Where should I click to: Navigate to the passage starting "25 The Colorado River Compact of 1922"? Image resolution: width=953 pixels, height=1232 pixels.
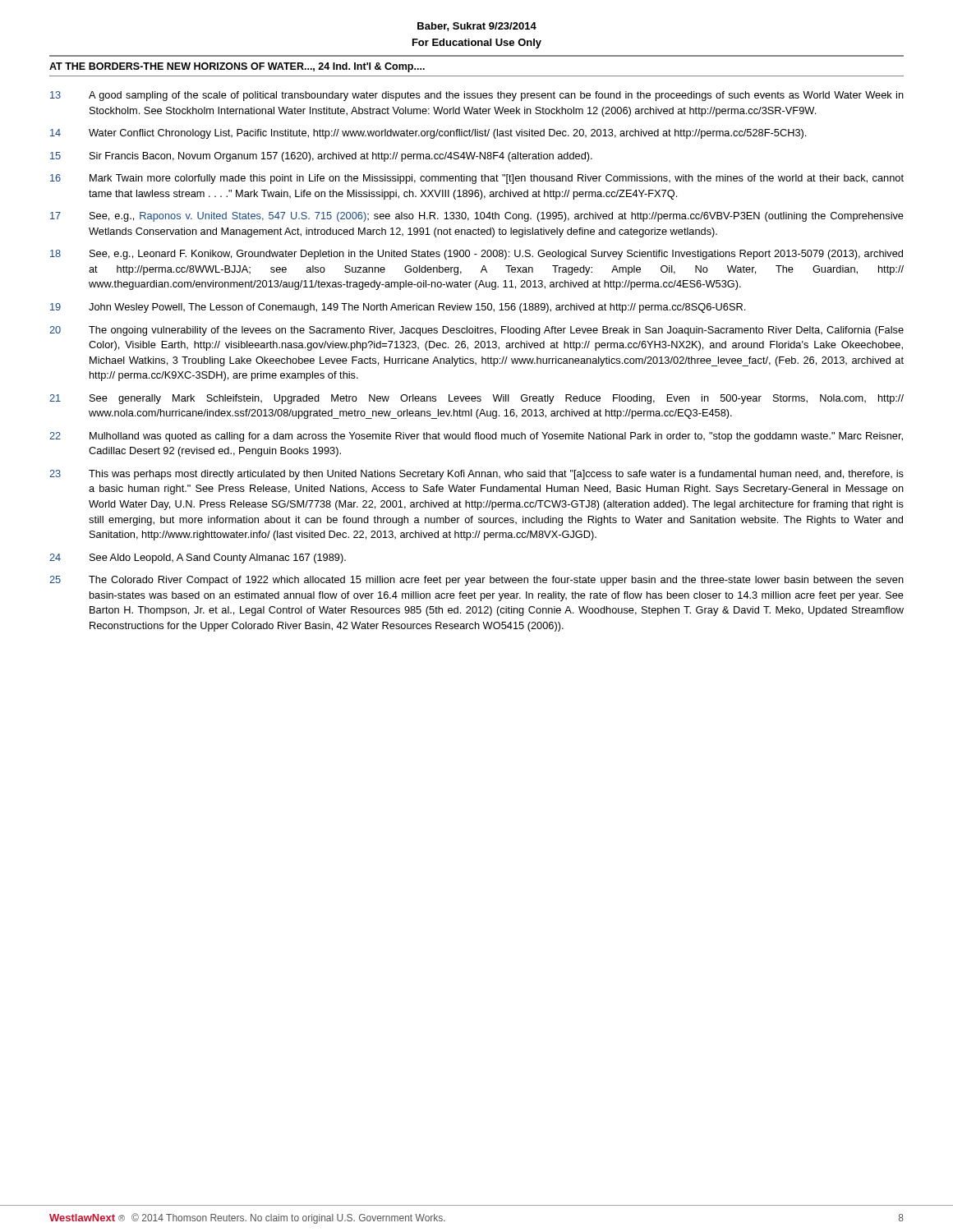coord(476,603)
